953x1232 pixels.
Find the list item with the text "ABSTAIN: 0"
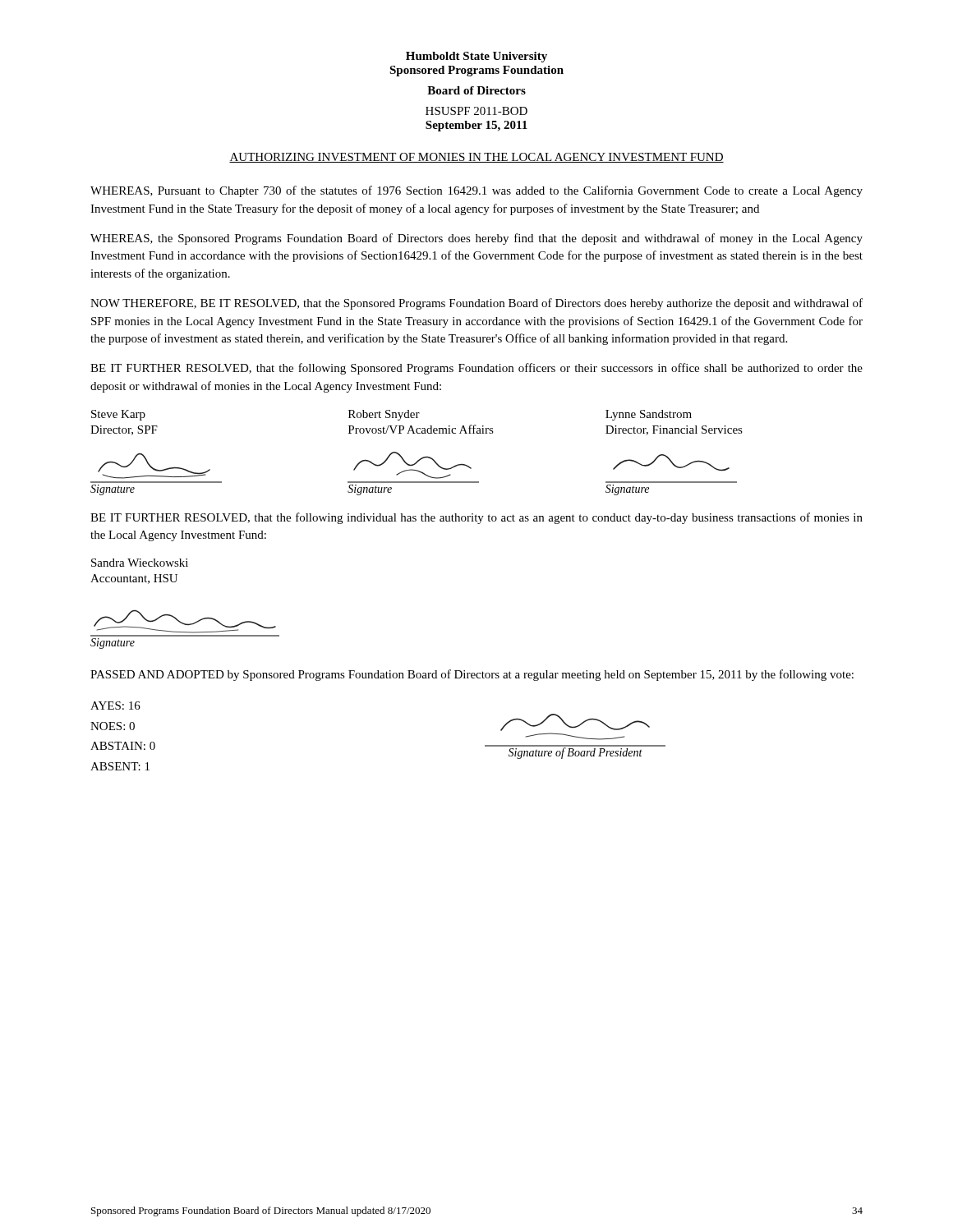[123, 746]
